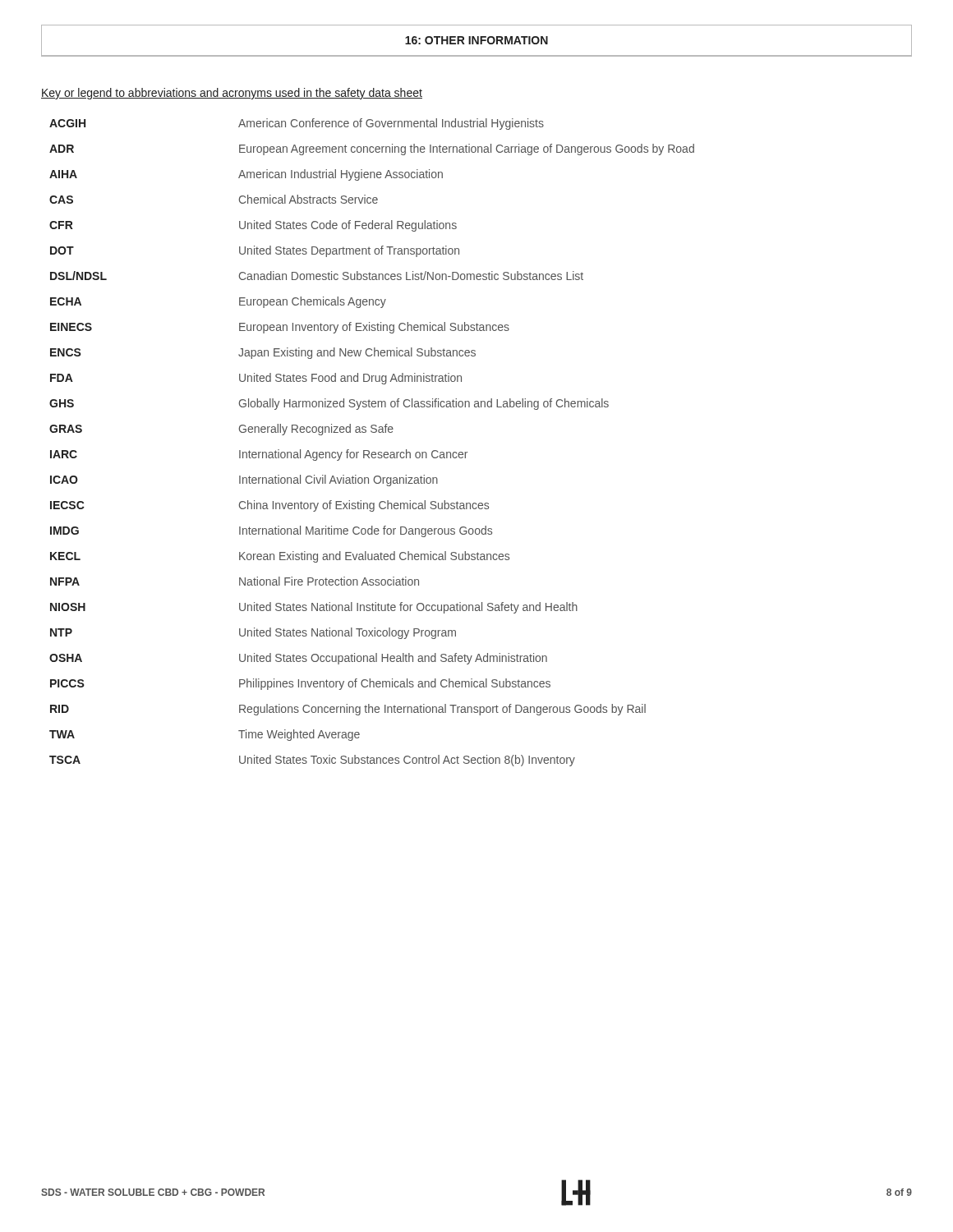Screen dimensions: 1232x953
Task: Select the table that reads "Chemical Abstracts Service"
Action: point(476,442)
